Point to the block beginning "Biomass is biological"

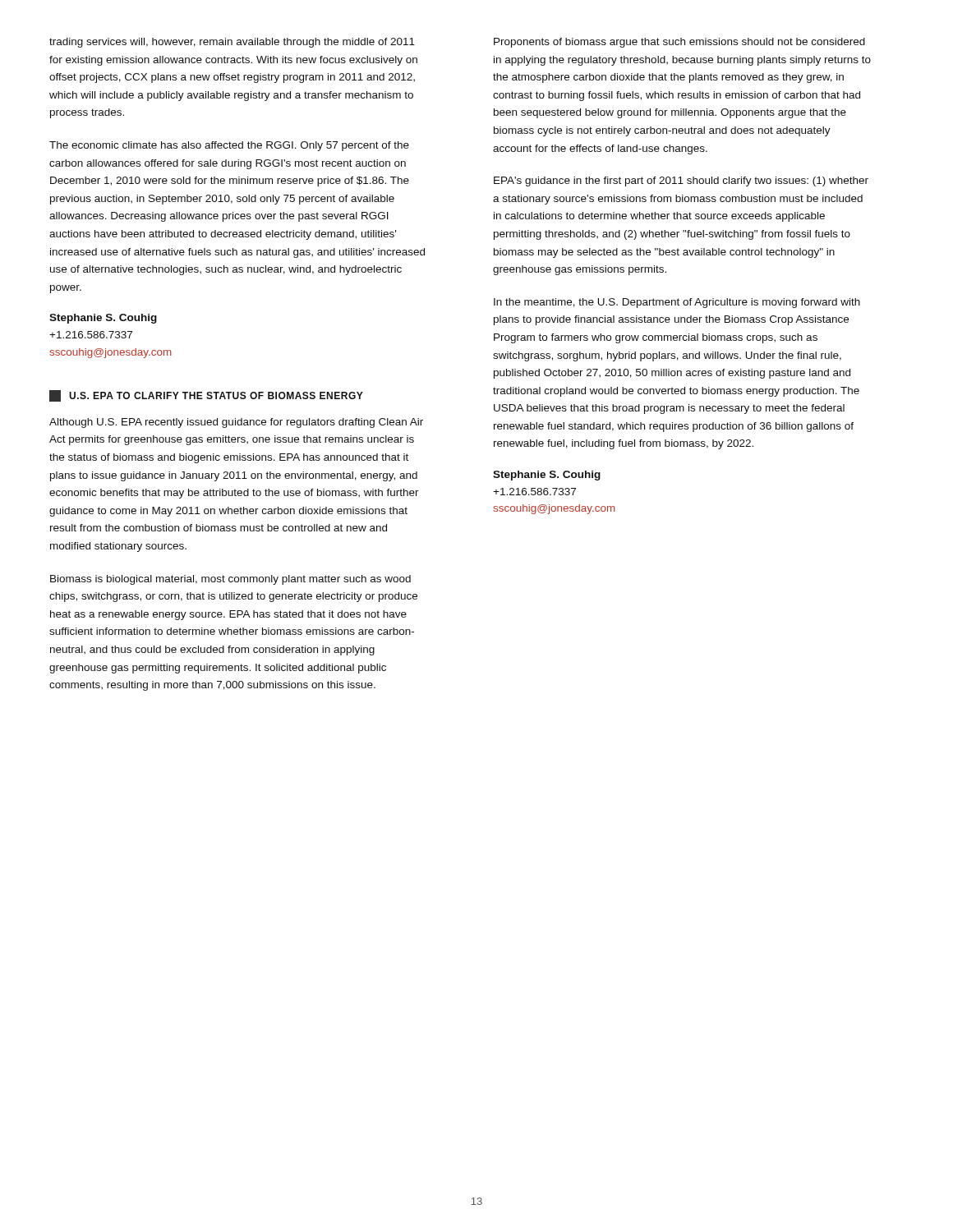click(234, 632)
